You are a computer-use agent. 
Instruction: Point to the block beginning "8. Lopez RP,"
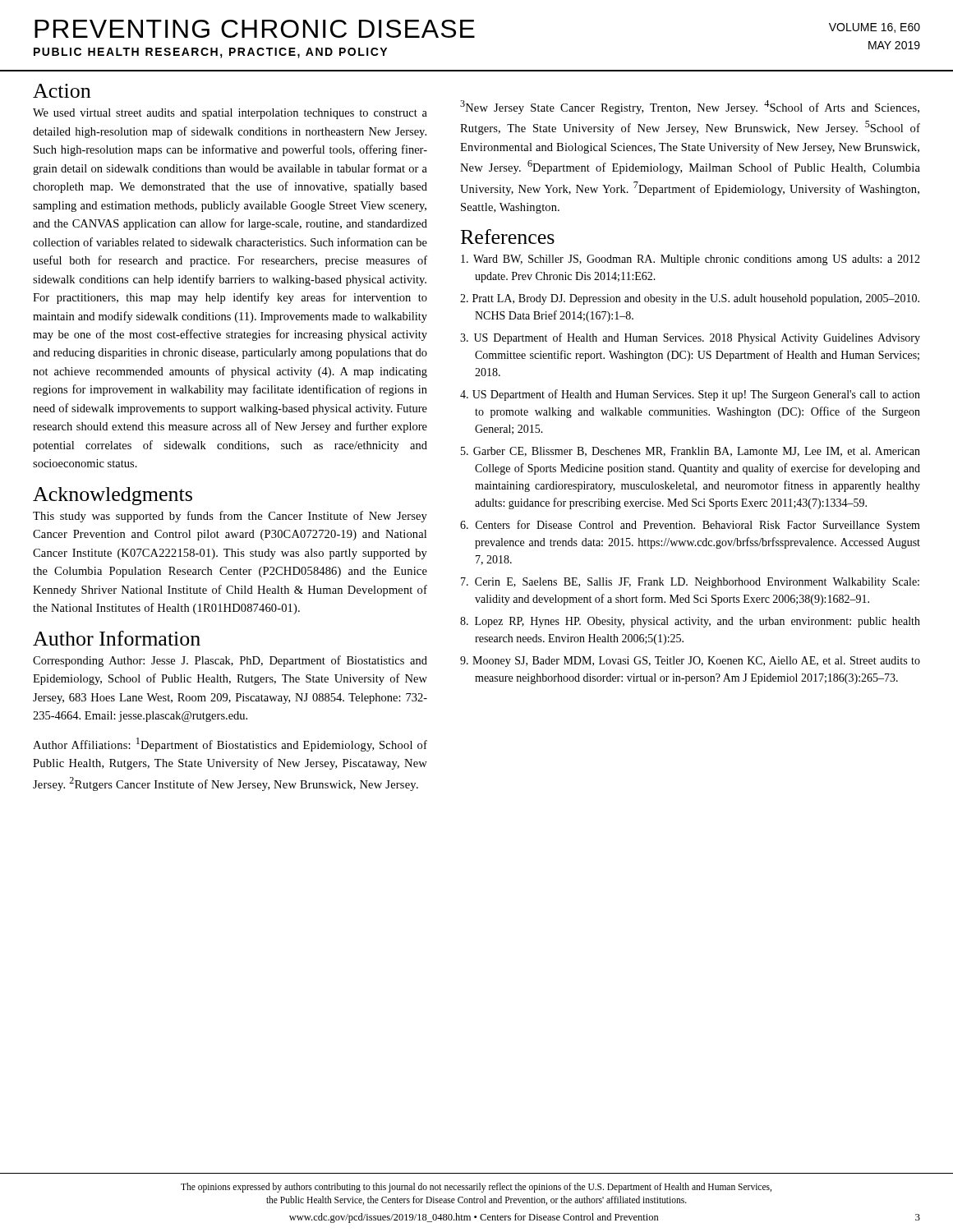pyautogui.click(x=690, y=630)
